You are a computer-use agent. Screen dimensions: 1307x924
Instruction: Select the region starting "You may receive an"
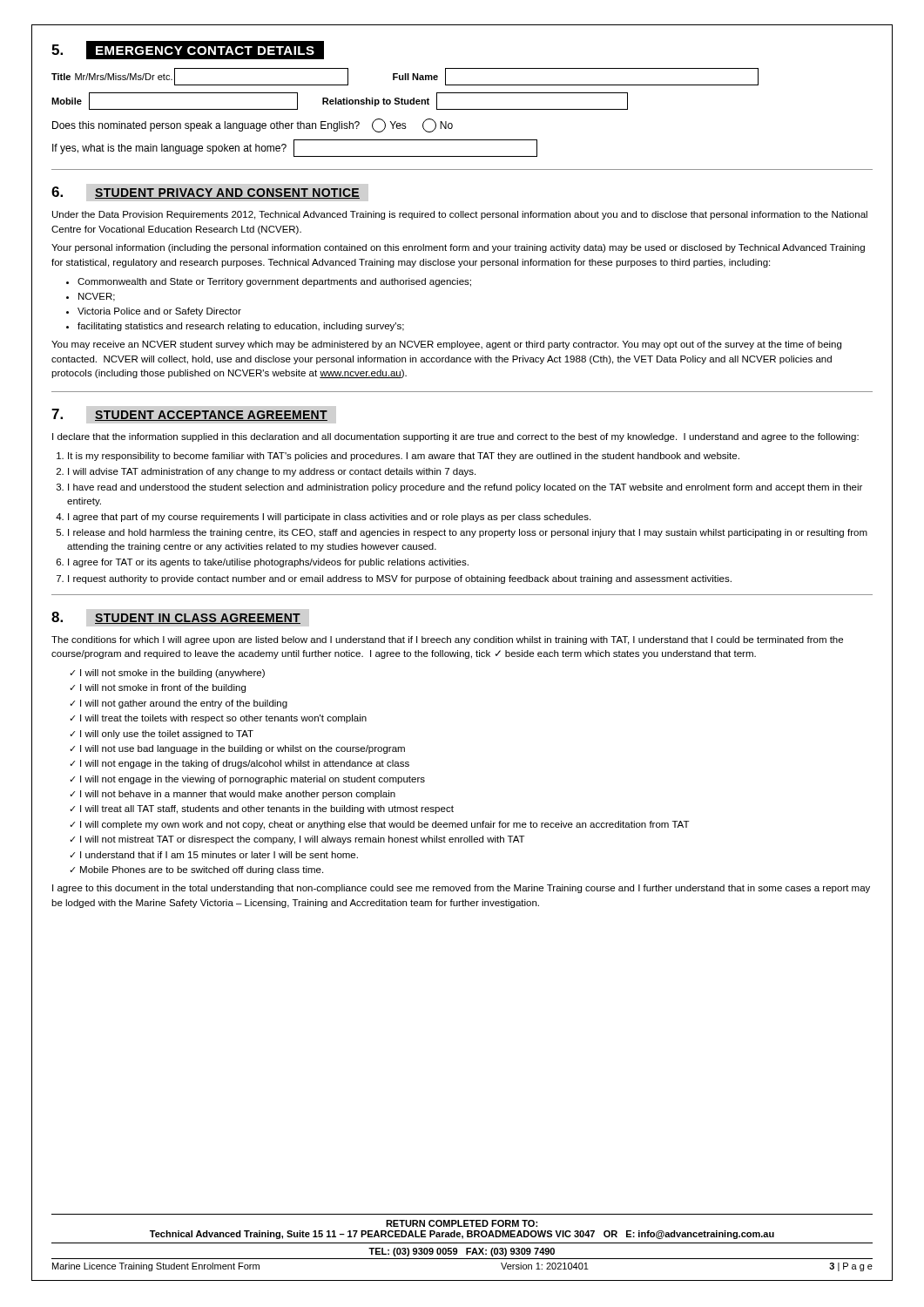tap(447, 359)
